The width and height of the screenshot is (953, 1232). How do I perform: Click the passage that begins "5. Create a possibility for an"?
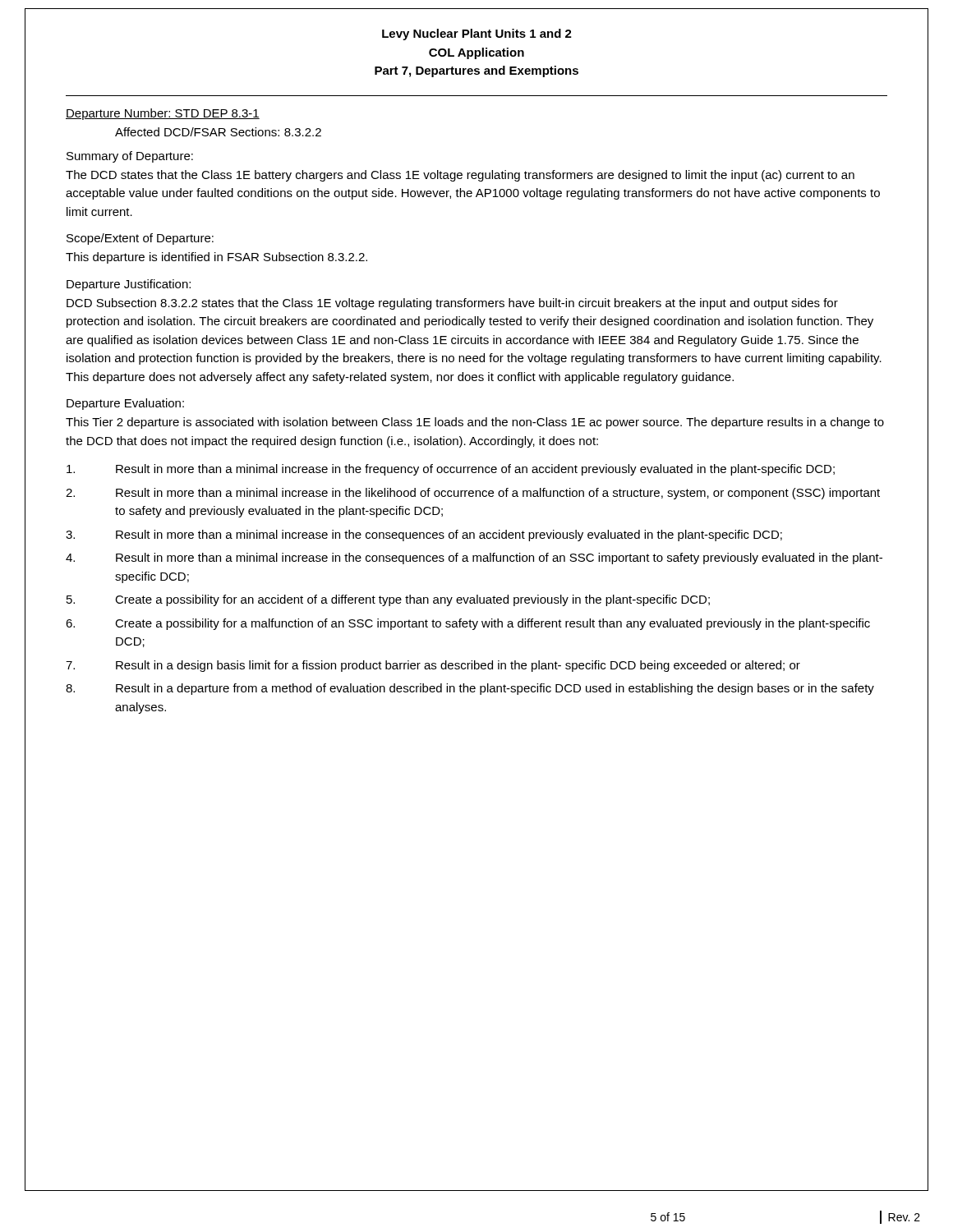[x=476, y=600]
